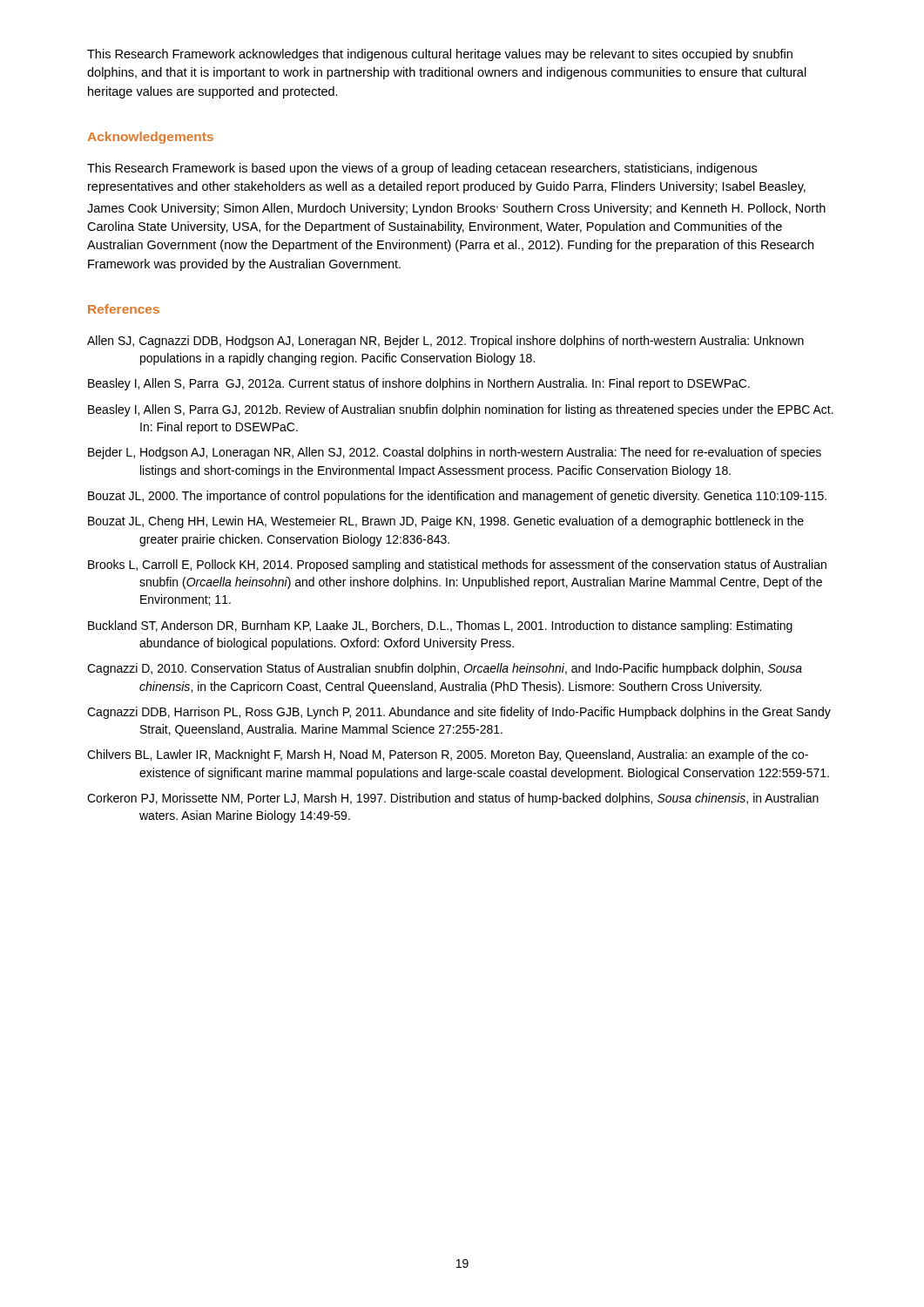Navigate to the text starting "This Research Framework acknowledges"

(447, 73)
